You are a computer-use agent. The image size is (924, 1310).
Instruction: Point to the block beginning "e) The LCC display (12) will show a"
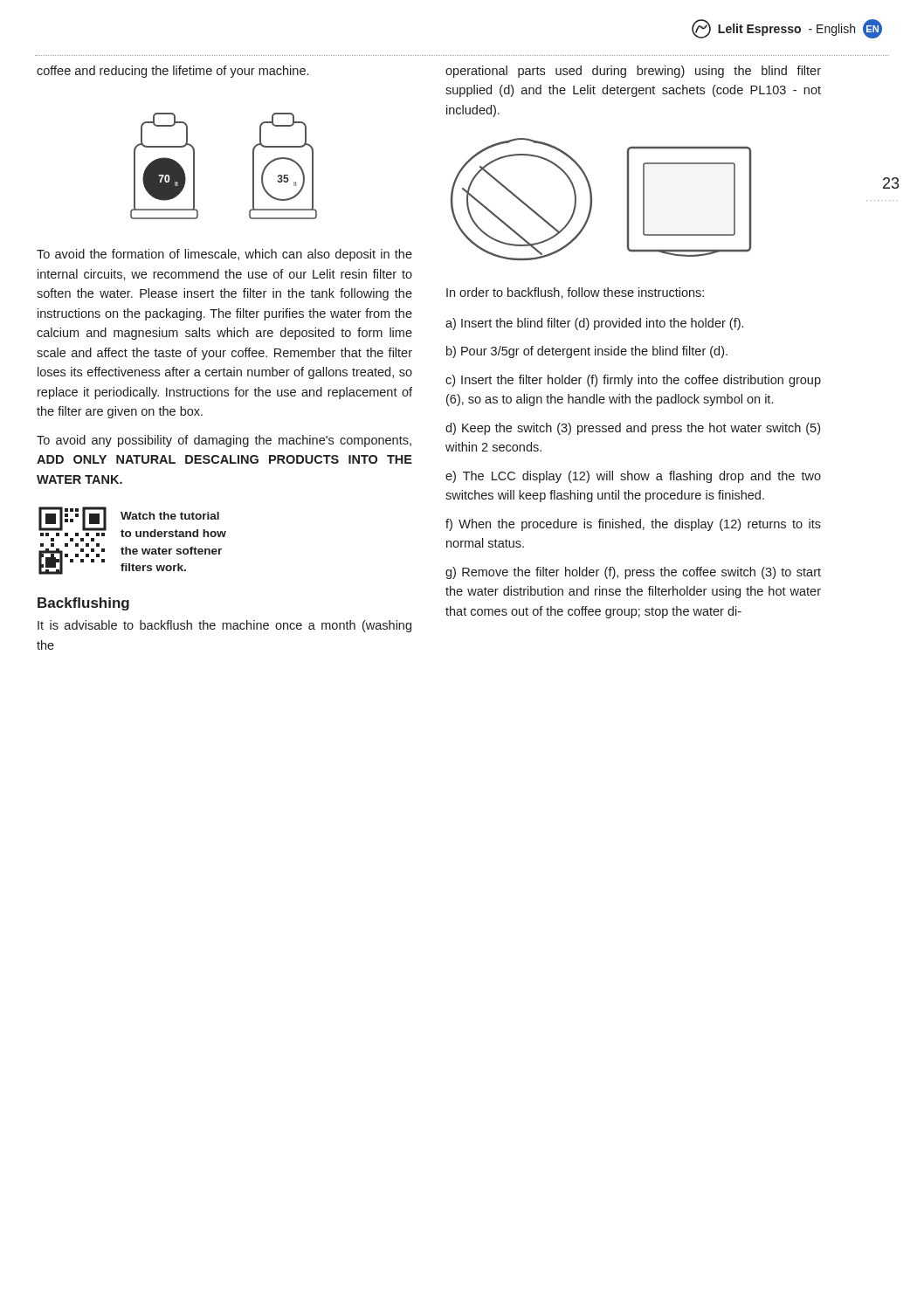pos(633,485)
